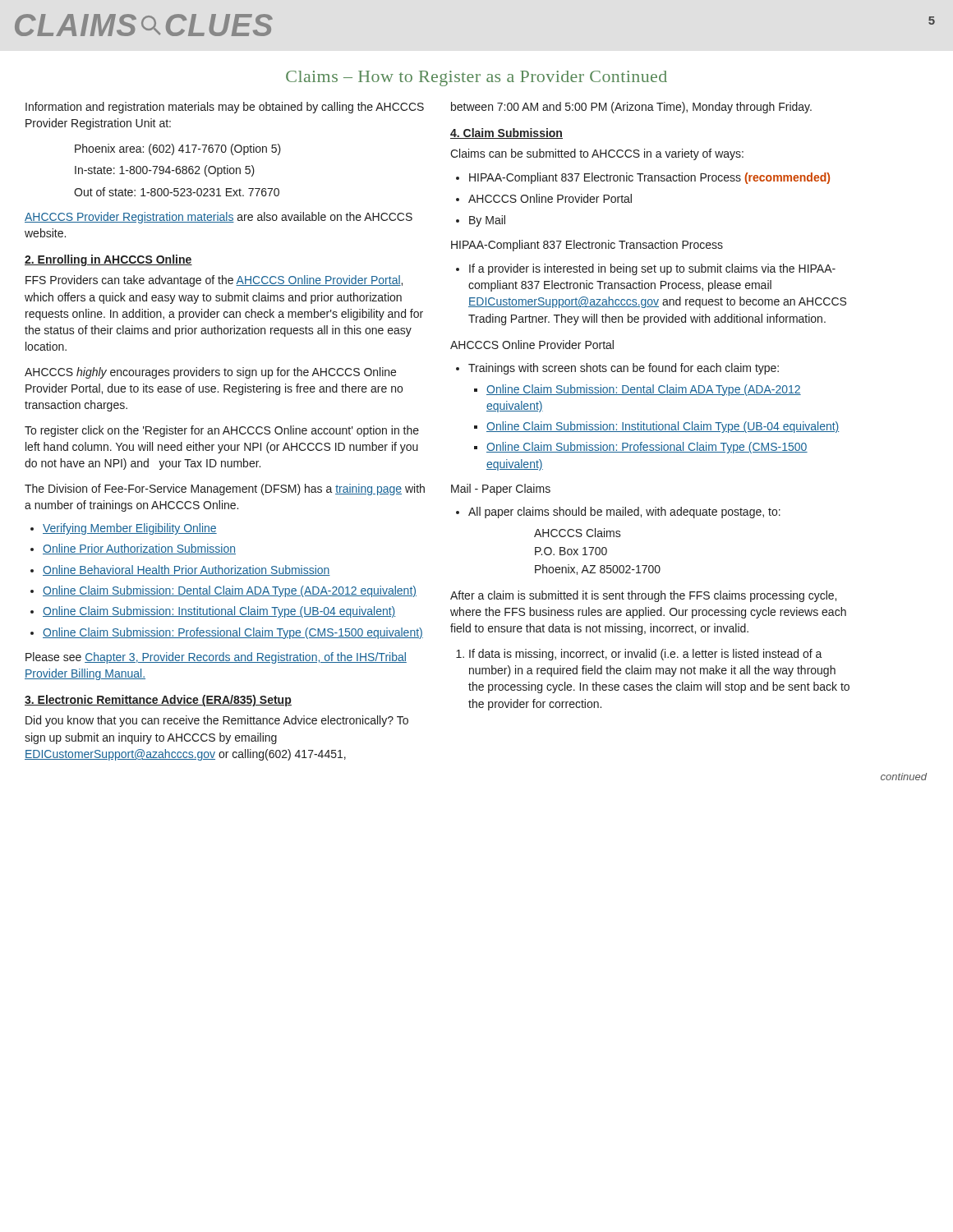Click on the element starting "Phoenix area: (602)"

[178, 148]
